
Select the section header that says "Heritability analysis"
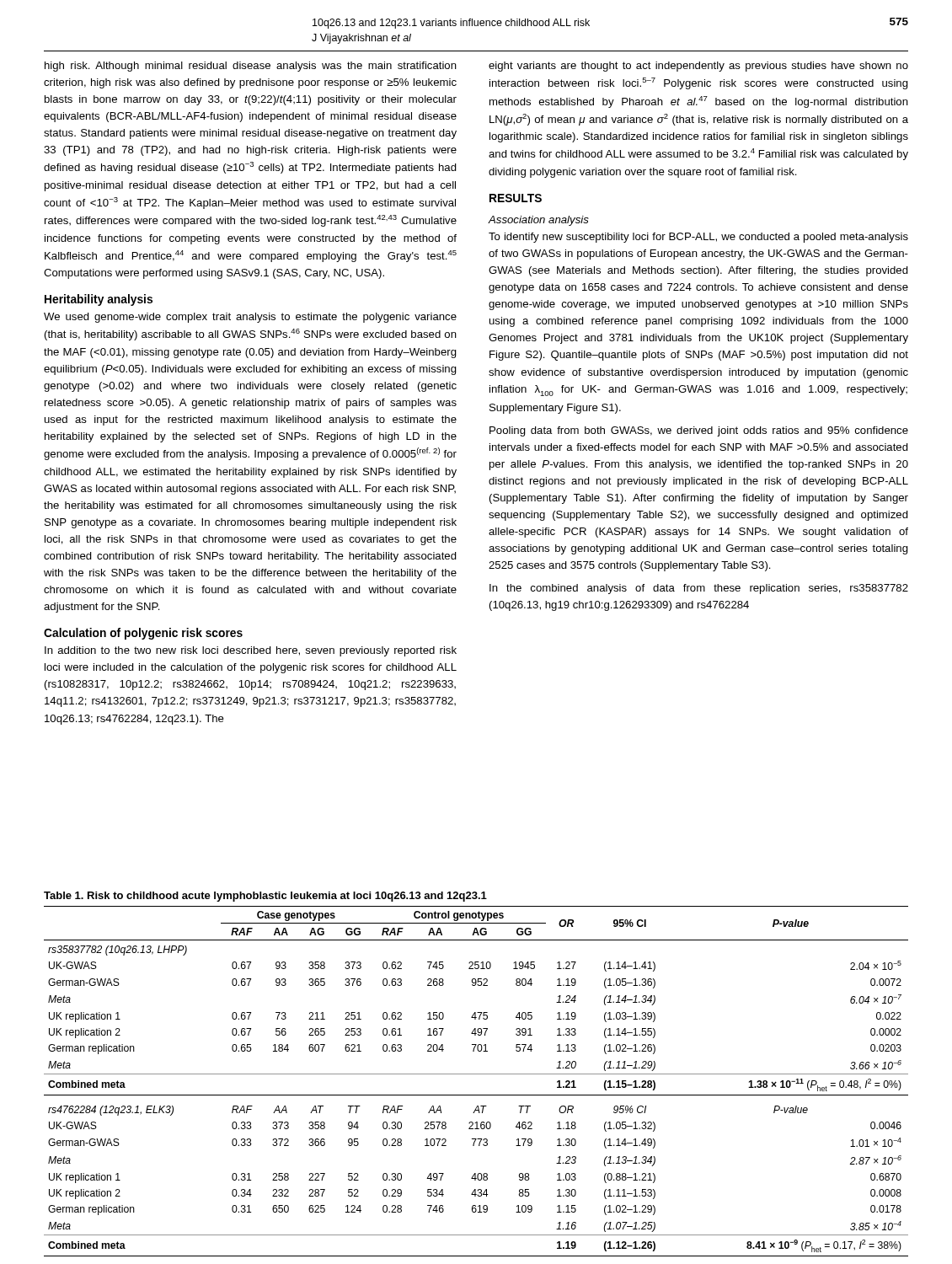(98, 300)
